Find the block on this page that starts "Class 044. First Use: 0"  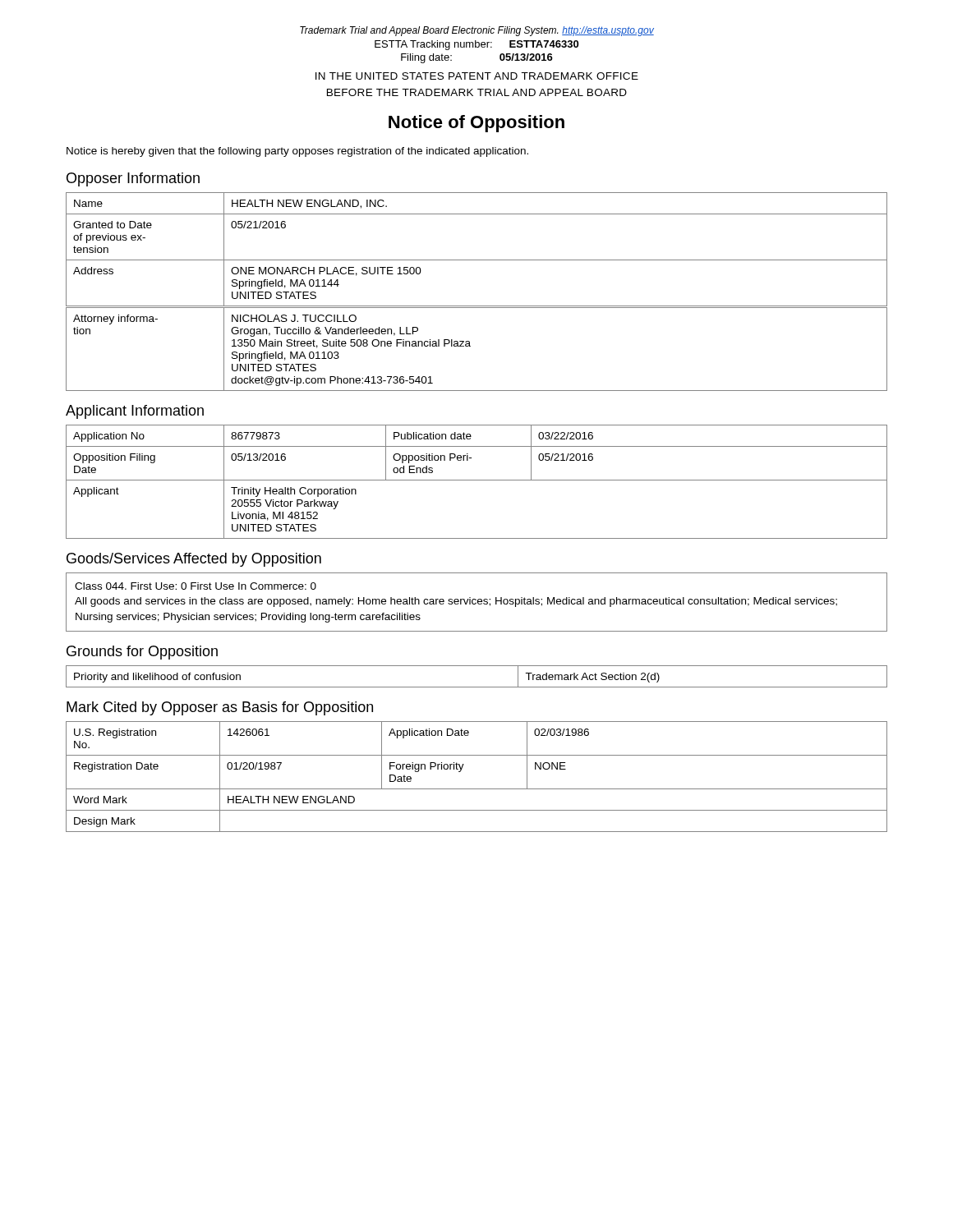(x=456, y=601)
